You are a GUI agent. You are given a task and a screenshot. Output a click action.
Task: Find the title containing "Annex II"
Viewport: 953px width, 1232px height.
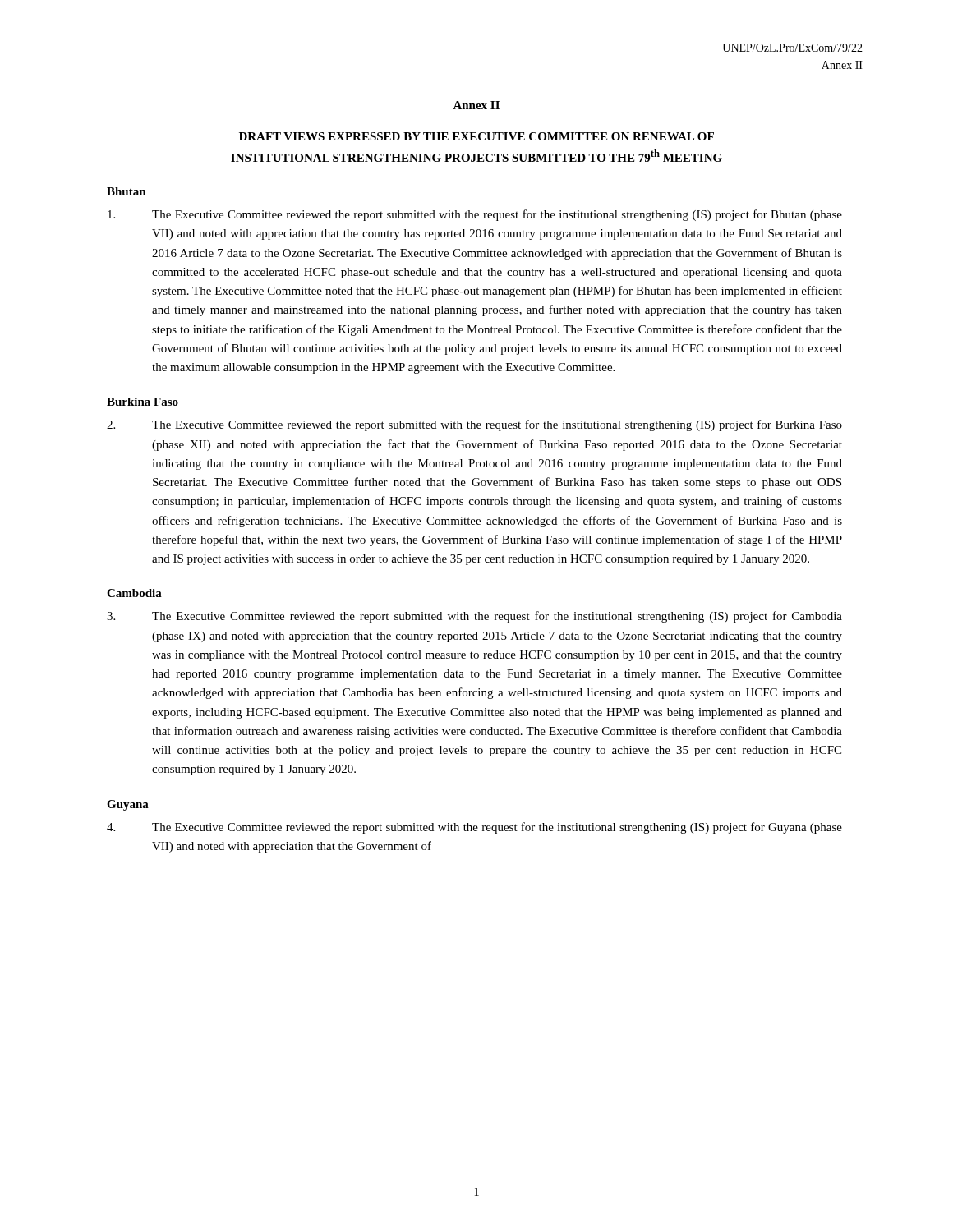click(476, 105)
